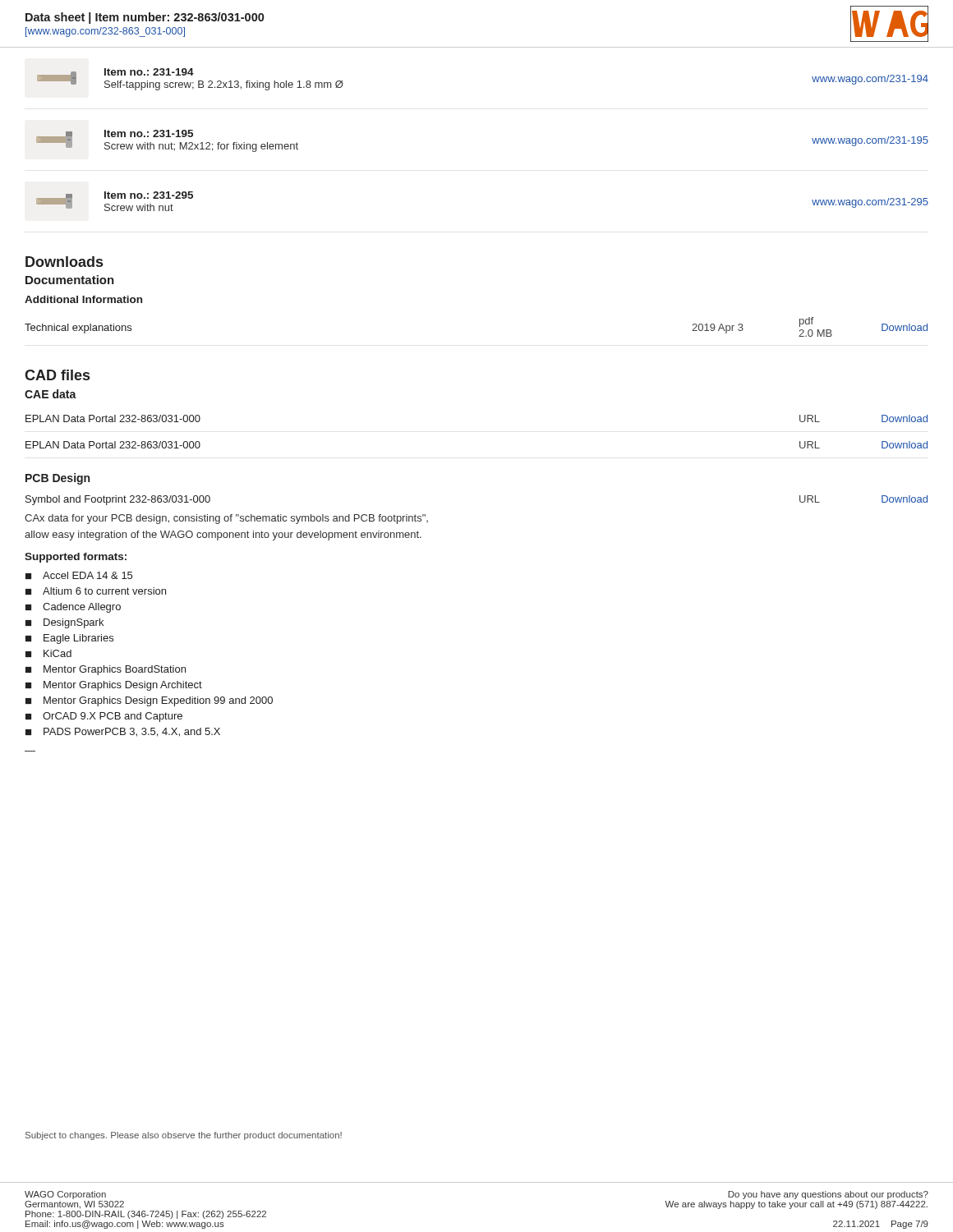Point to the text block starting "Supported formats:"
953x1232 pixels.
coord(76,556)
